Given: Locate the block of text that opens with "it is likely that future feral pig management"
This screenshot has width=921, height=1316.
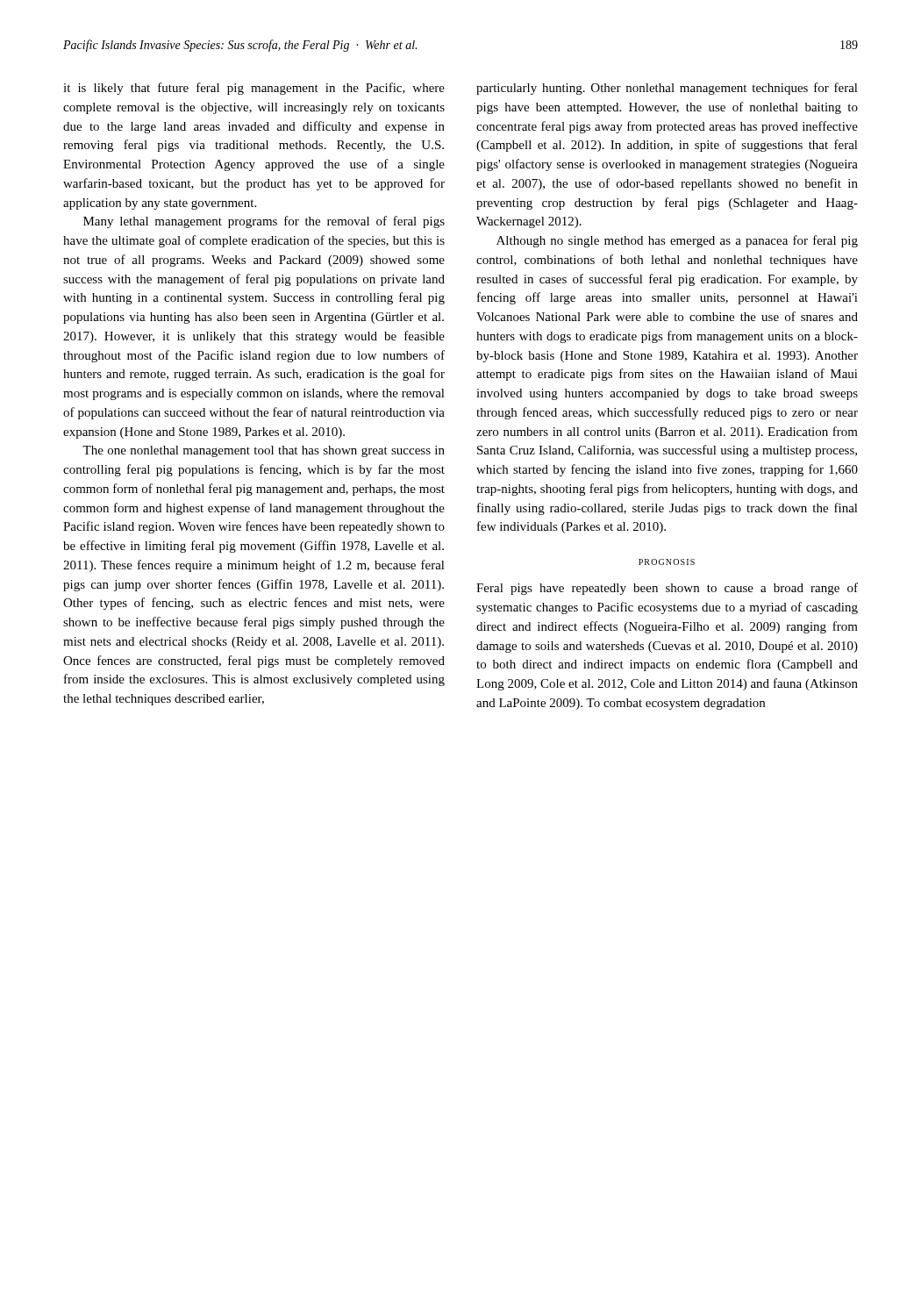Looking at the screenshot, I should (254, 394).
